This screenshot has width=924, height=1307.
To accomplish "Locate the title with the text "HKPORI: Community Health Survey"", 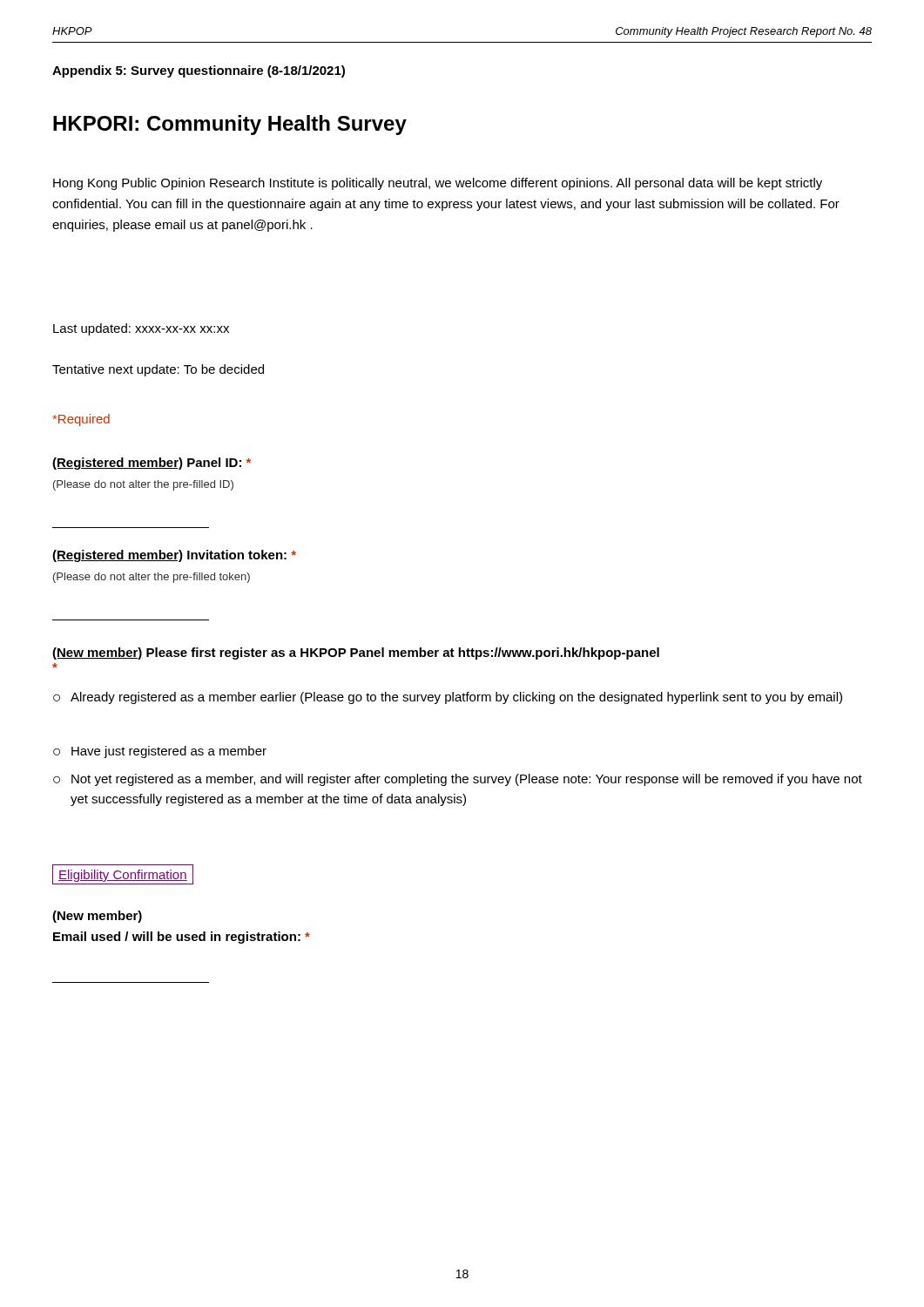I will tap(229, 123).
